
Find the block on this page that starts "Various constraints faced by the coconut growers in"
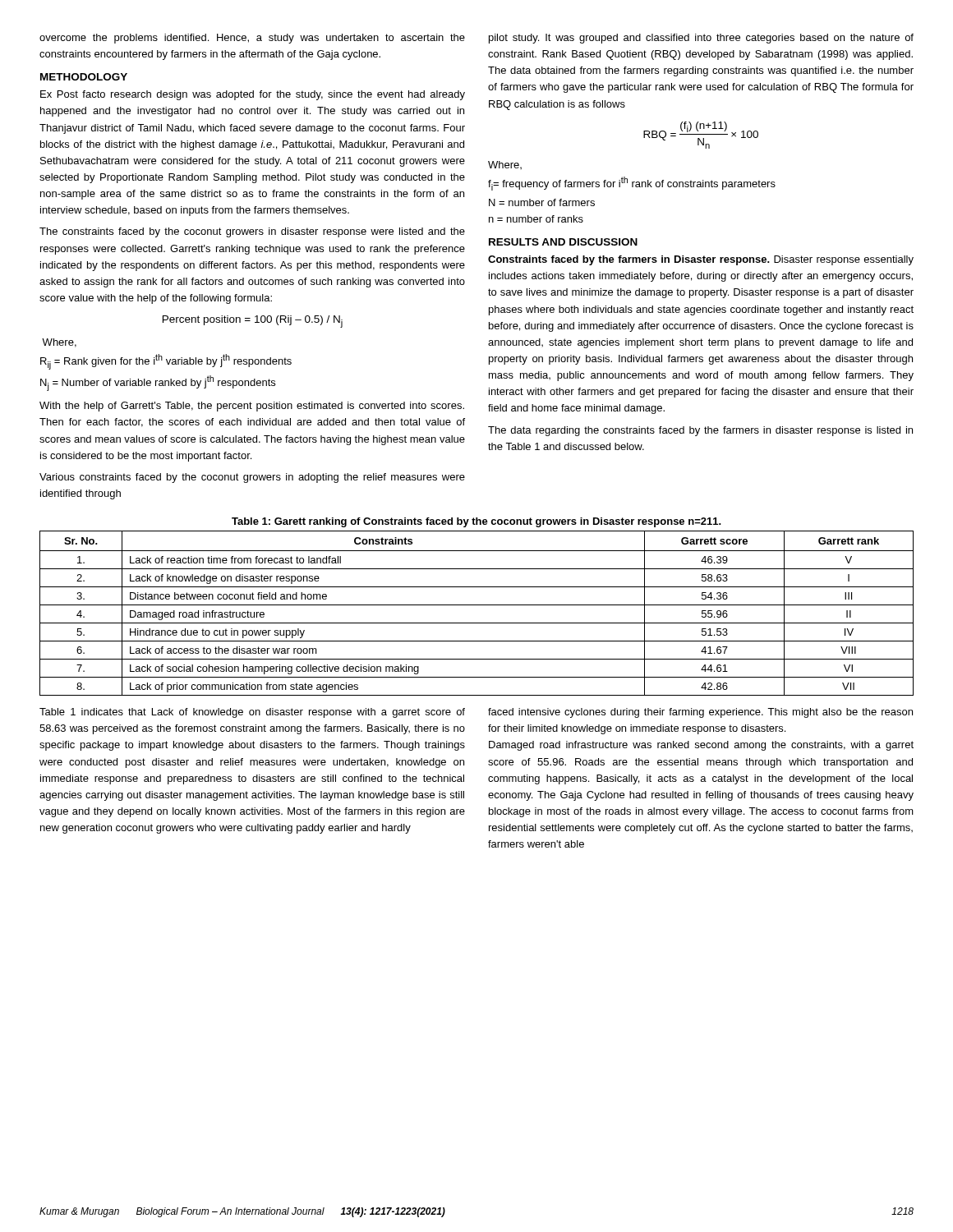coord(252,485)
